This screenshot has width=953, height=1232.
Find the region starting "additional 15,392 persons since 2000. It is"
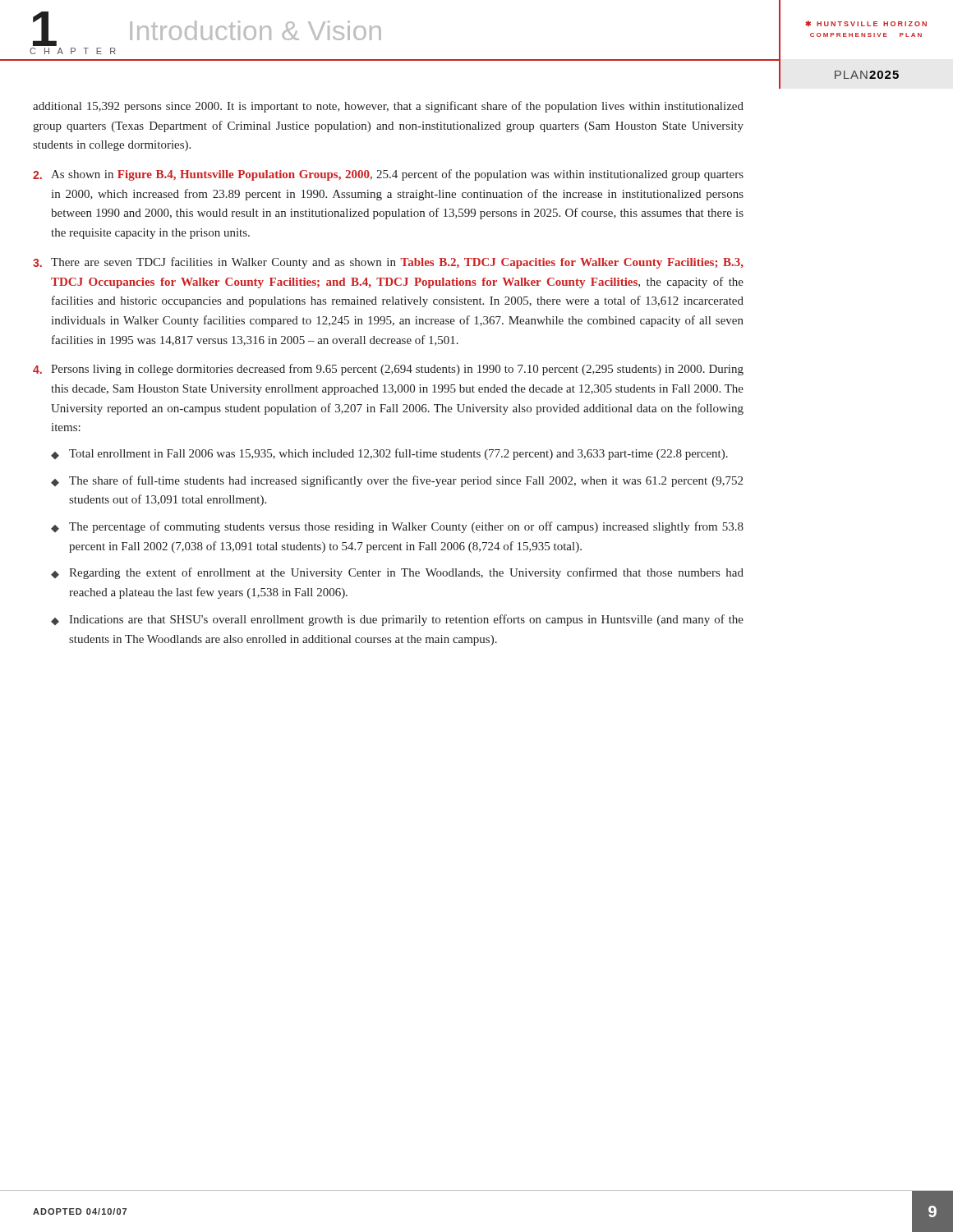click(388, 125)
